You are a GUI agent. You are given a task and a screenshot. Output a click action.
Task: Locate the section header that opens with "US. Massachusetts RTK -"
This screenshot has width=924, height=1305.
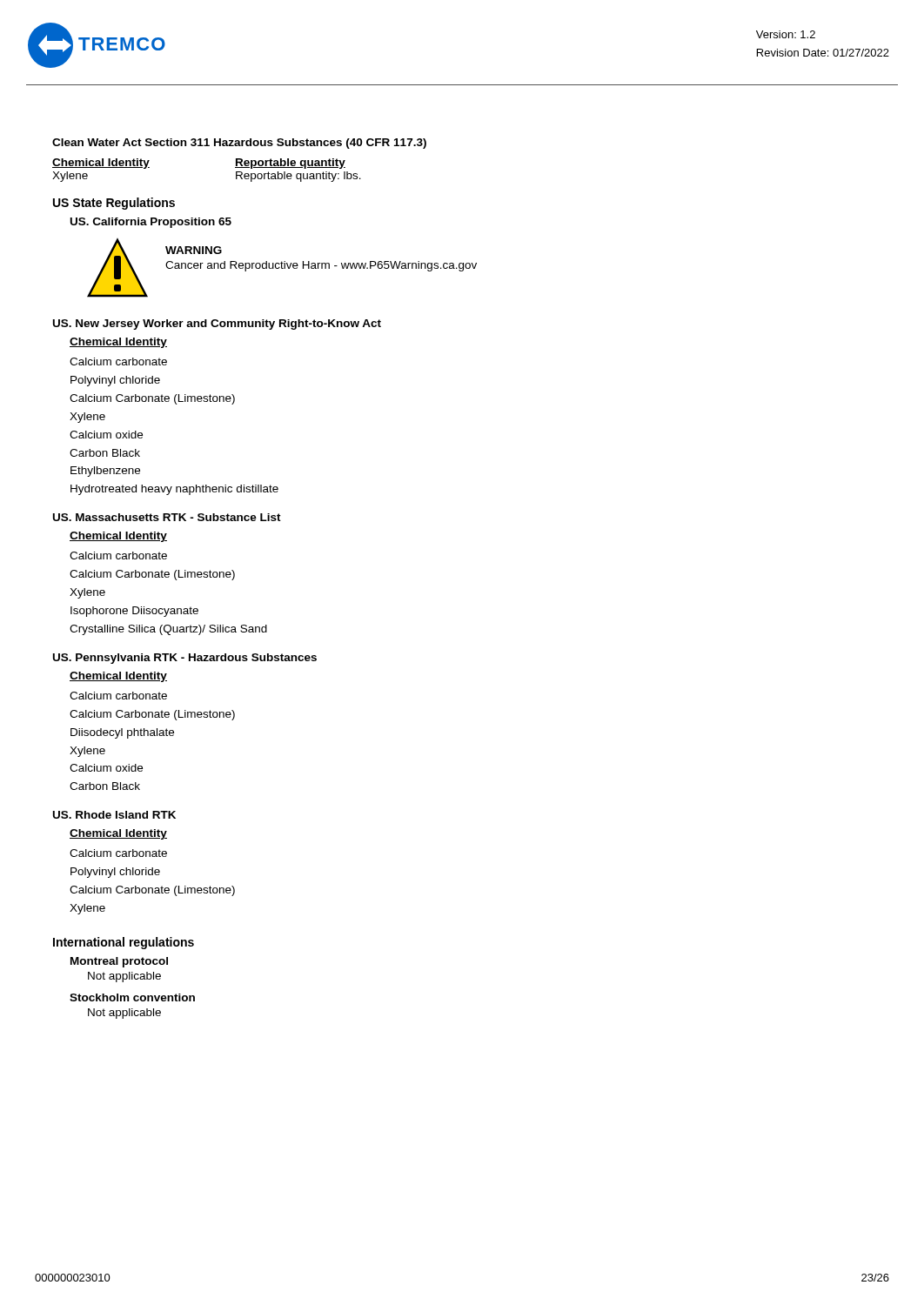pos(166,517)
